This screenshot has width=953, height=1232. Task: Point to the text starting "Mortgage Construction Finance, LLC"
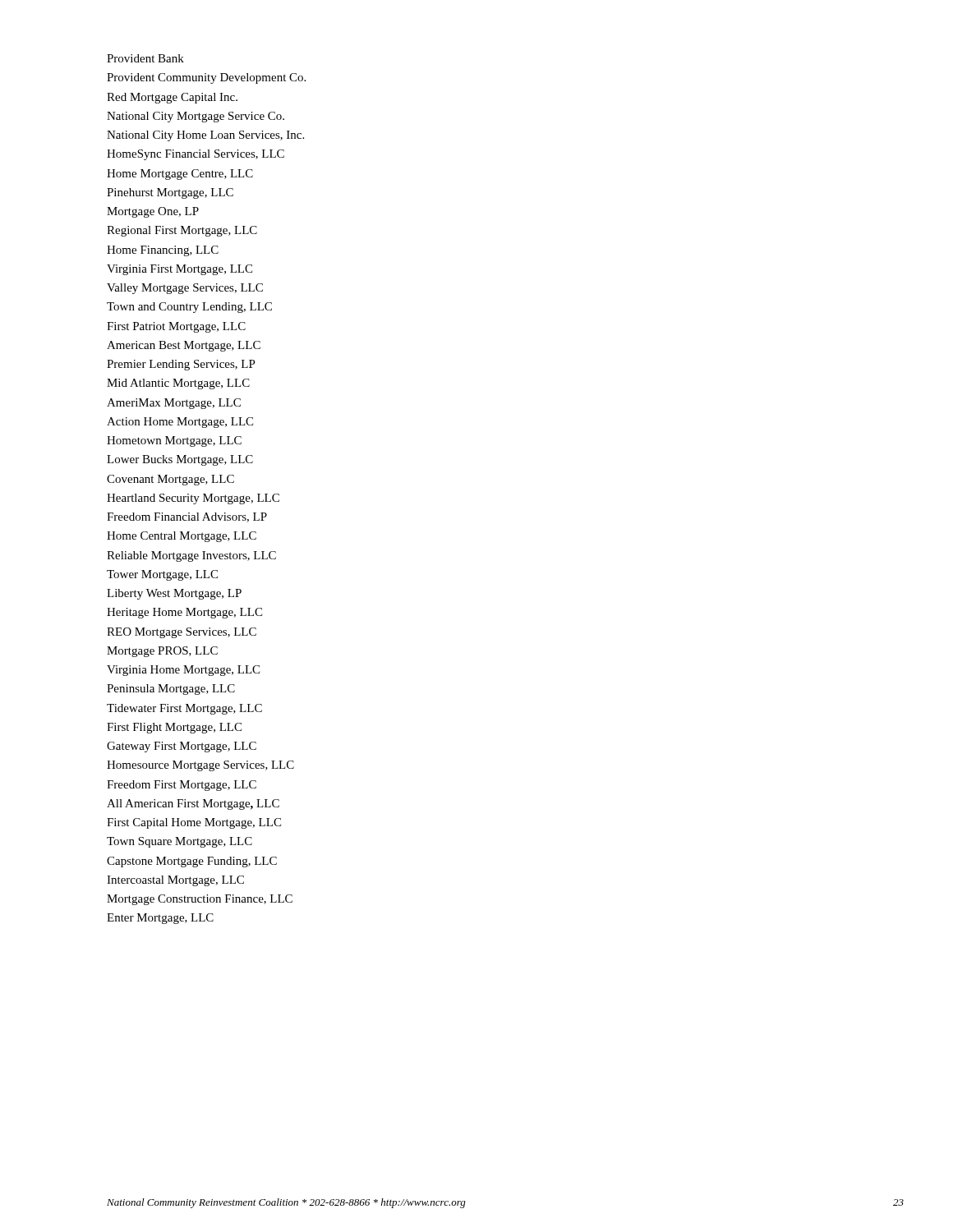(200, 899)
